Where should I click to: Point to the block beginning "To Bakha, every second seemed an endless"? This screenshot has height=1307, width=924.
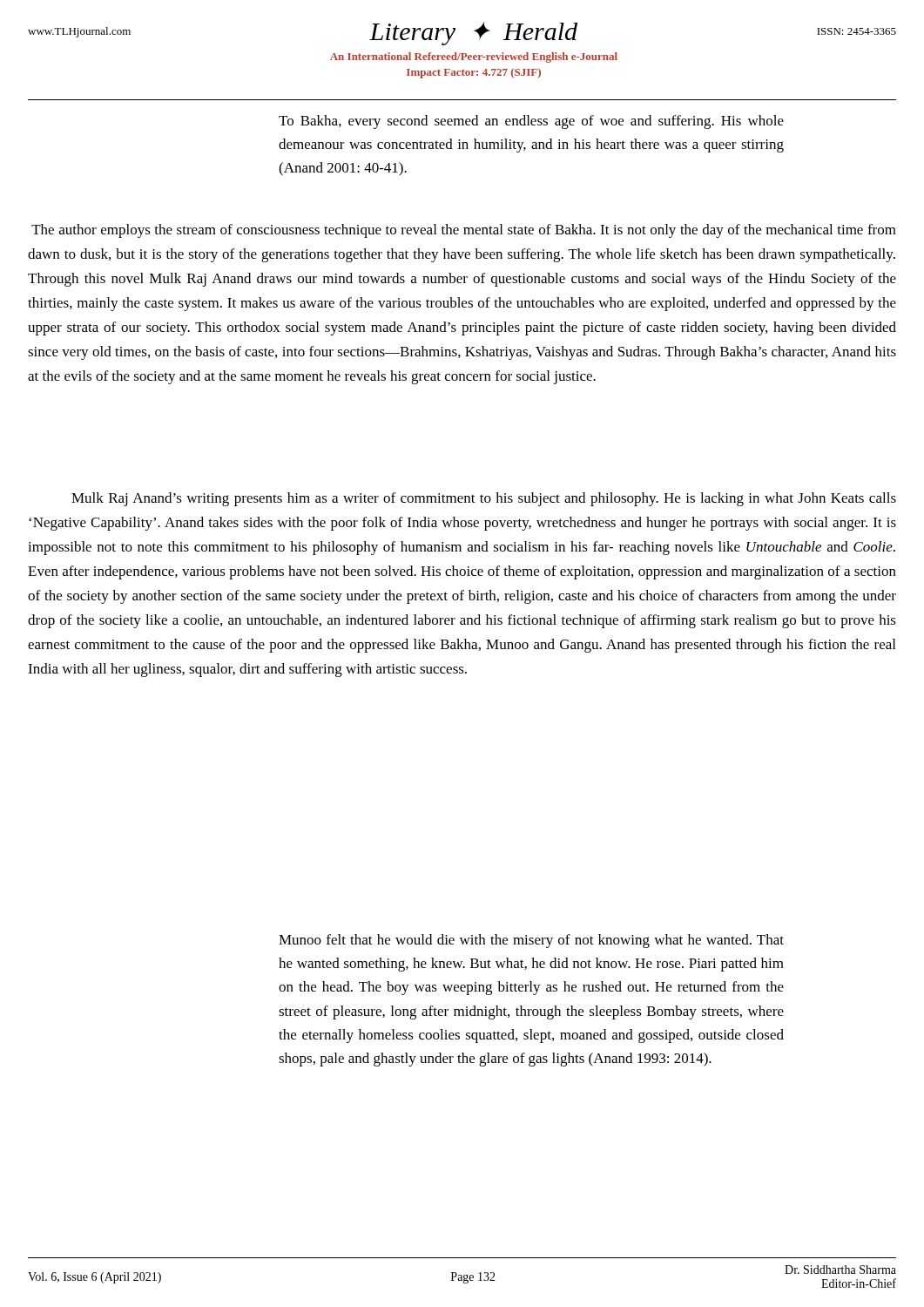[x=531, y=144]
